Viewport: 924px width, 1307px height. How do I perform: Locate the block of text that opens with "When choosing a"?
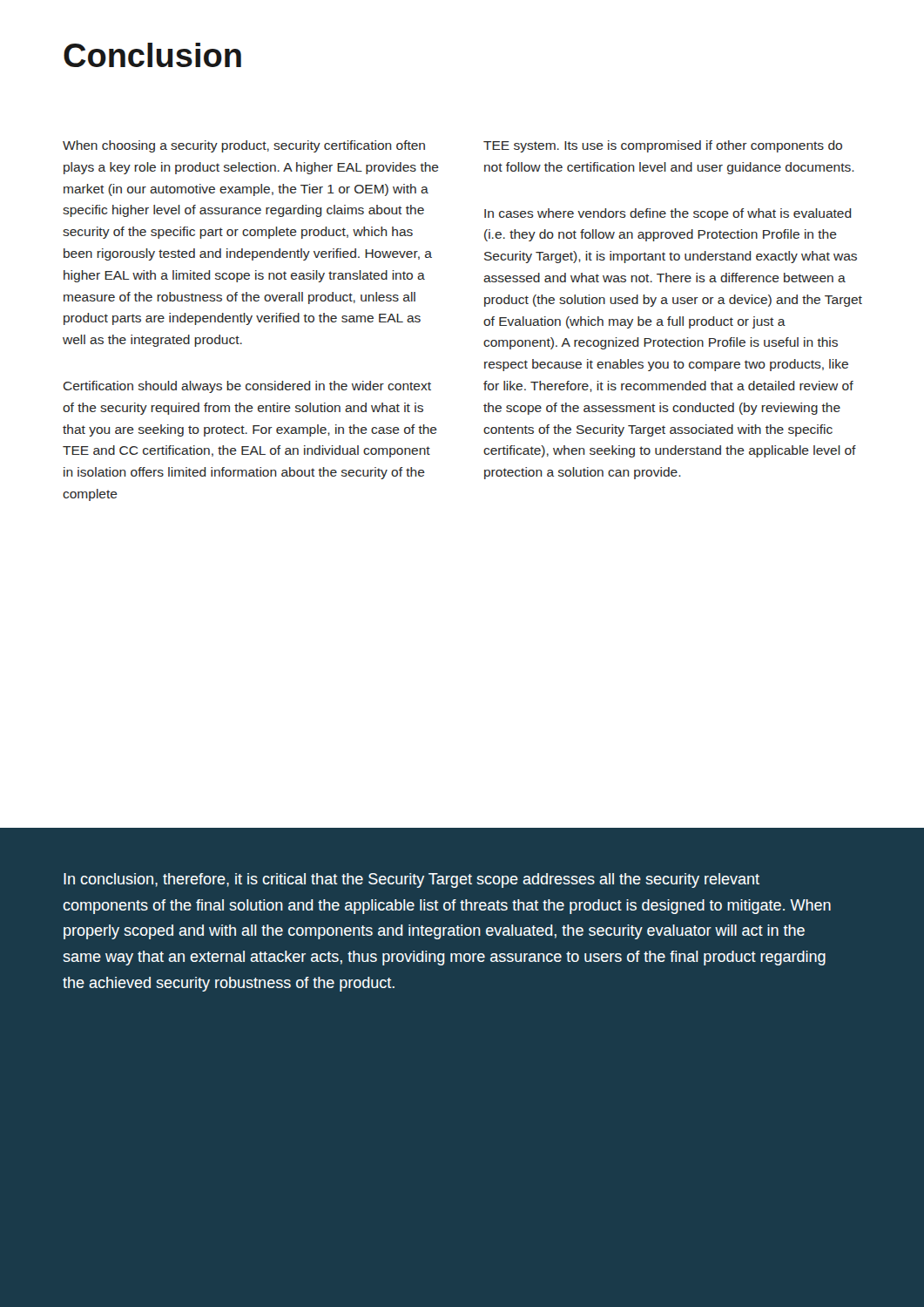[252, 320]
